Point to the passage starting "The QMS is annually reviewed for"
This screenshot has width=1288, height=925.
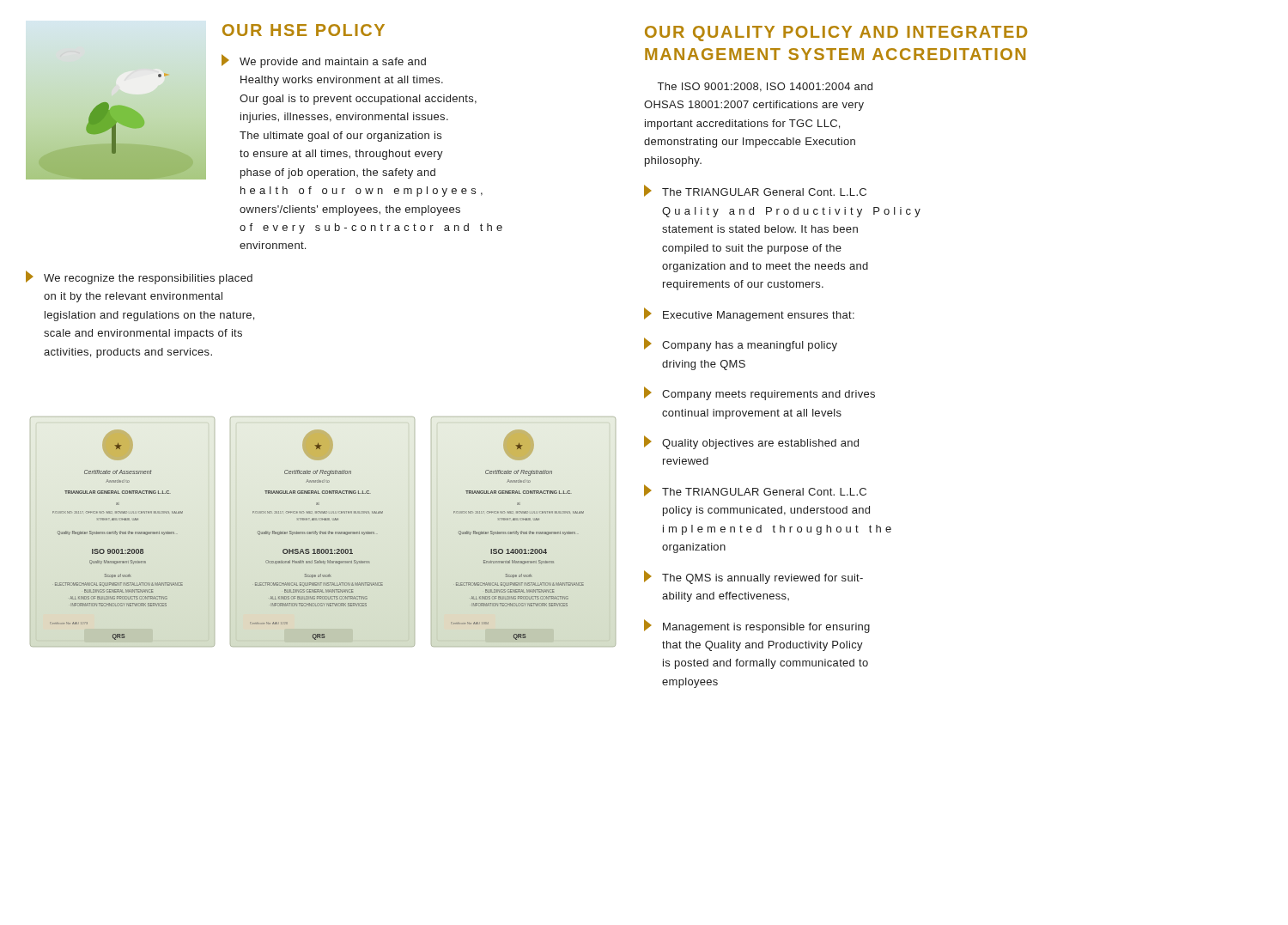pyautogui.click(x=754, y=587)
